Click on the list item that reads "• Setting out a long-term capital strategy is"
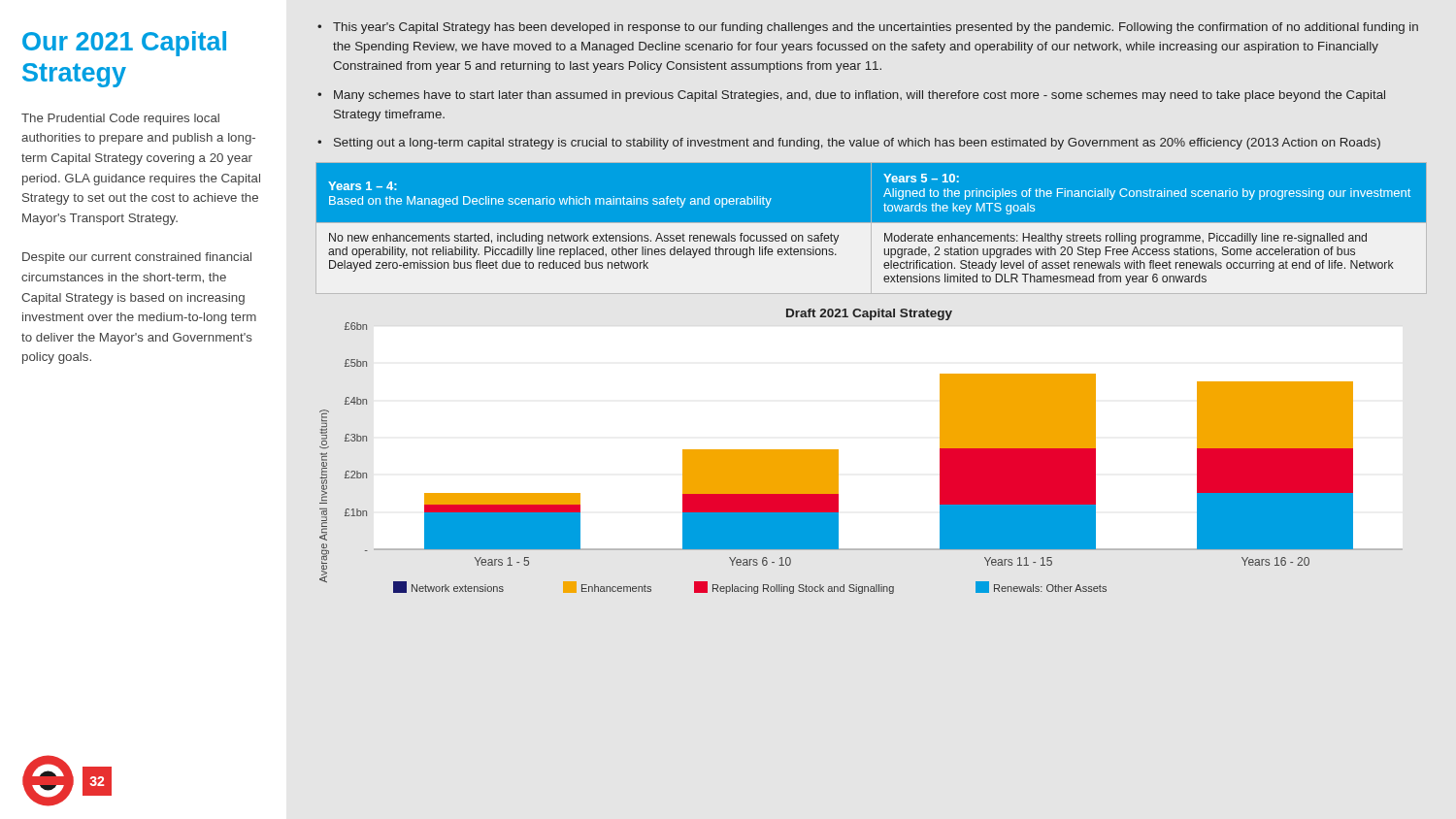This screenshot has width=1456, height=819. point(849,143)
